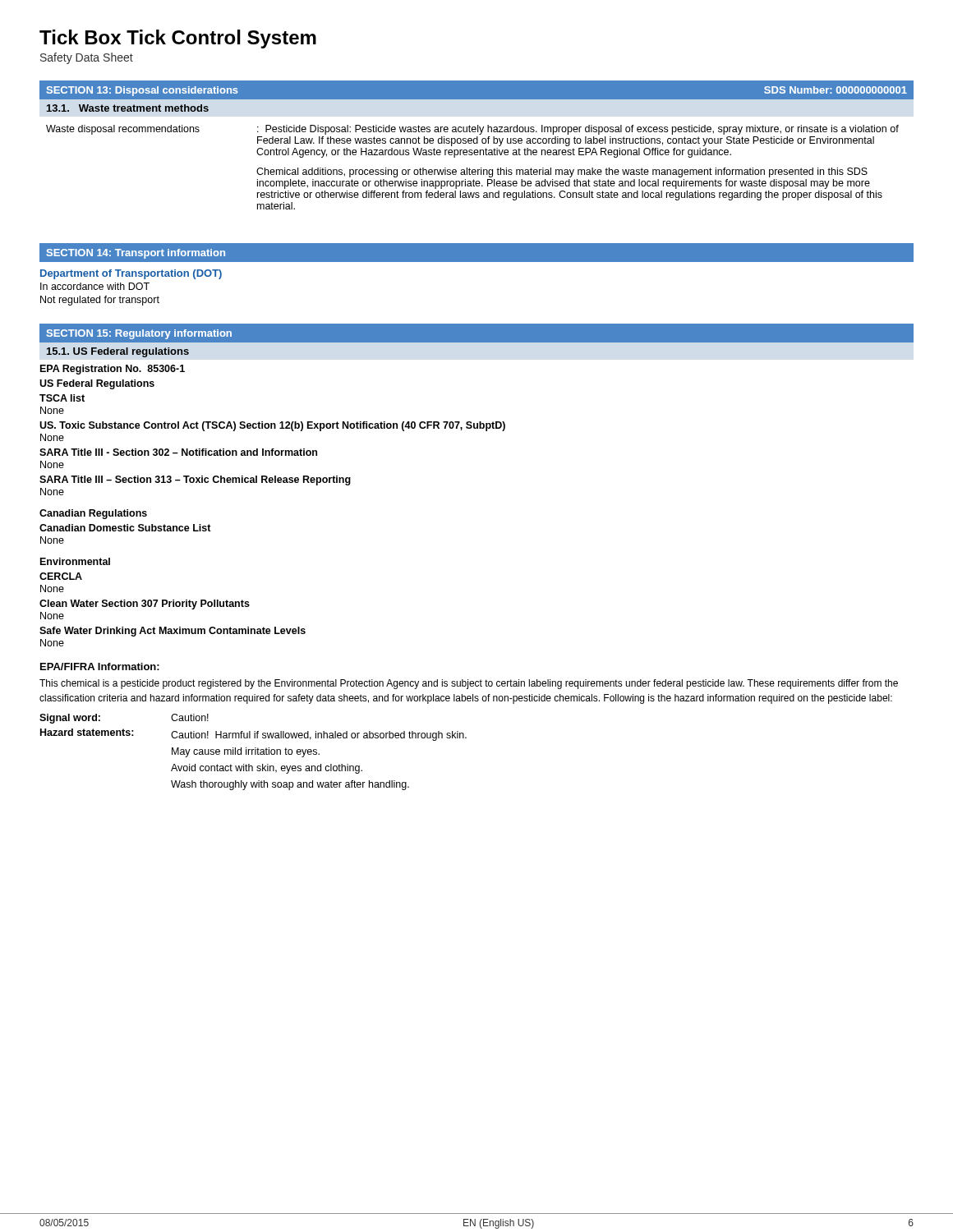The height and width of the screenshot is (1232, 953).
Task: Locate the text block starting "EPA/FIFRA Information:"
Action: point(100,667)
